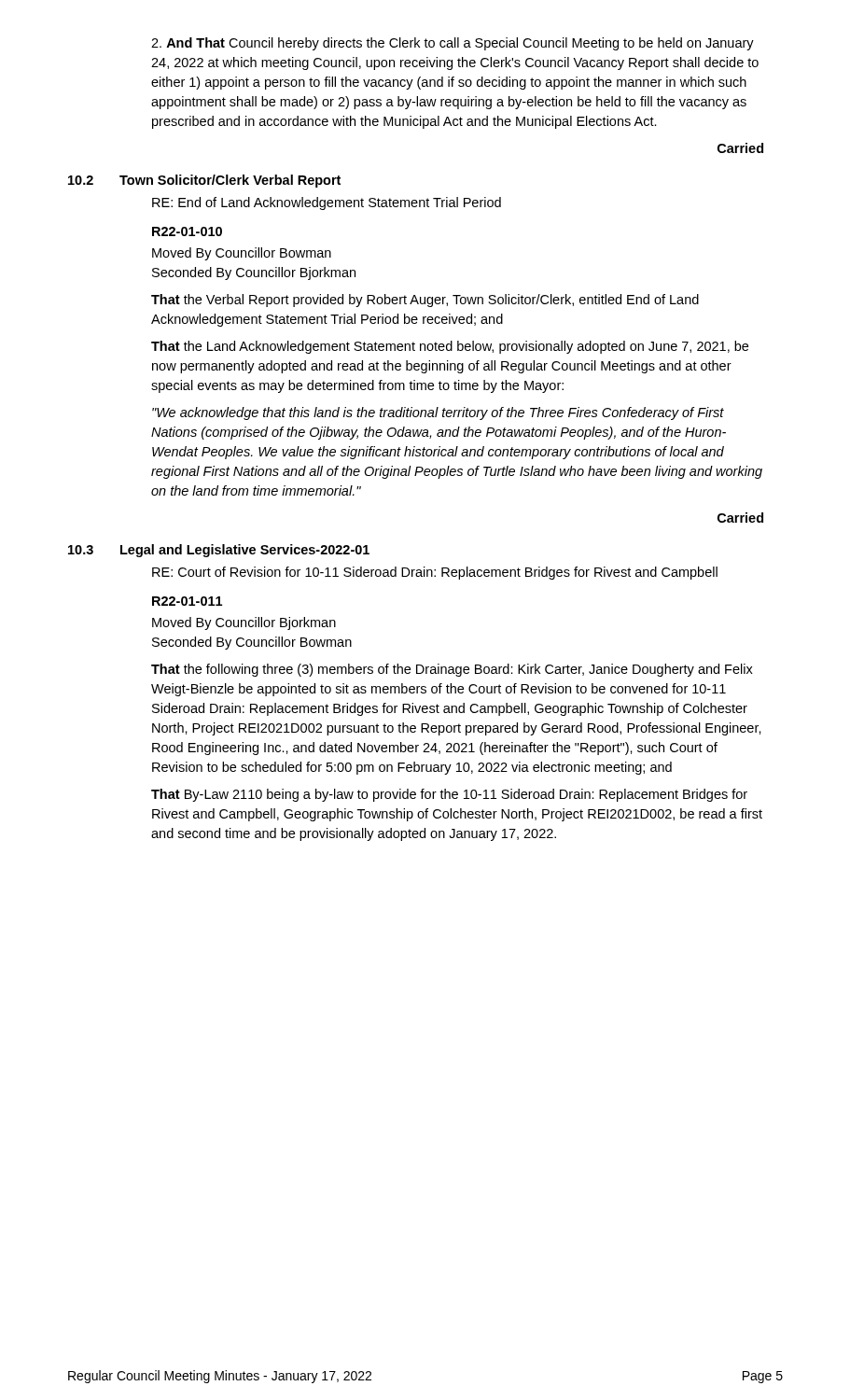Locate the text starting "RE: End of Land Acknowledgement Statement Trial Period"

pyautogui.click(x=458, y=203)
